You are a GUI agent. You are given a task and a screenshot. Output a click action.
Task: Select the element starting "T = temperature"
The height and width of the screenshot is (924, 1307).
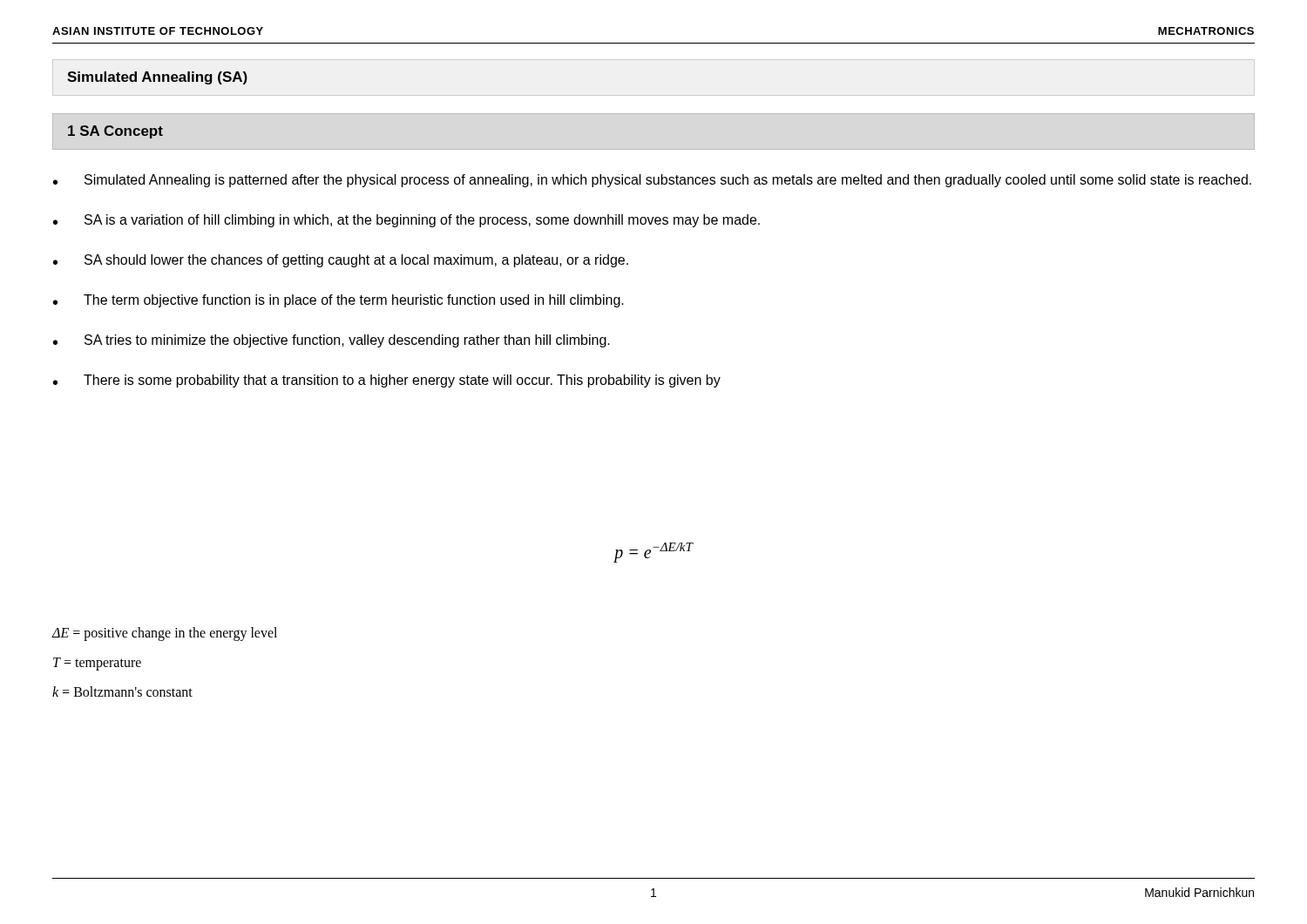97,662
